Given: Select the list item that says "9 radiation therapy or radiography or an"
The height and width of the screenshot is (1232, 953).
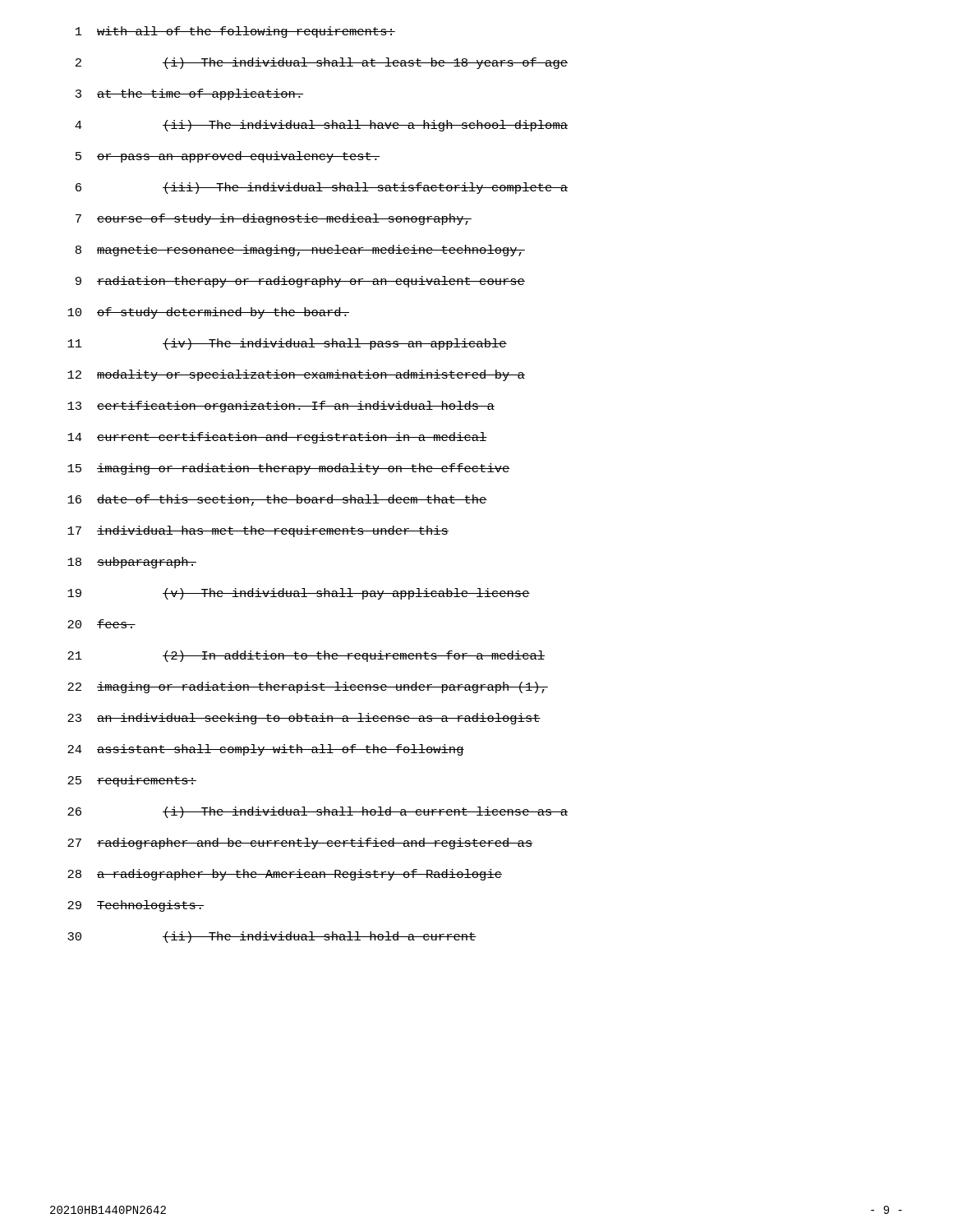Looking at the screenshot, I should pos(287,282).
